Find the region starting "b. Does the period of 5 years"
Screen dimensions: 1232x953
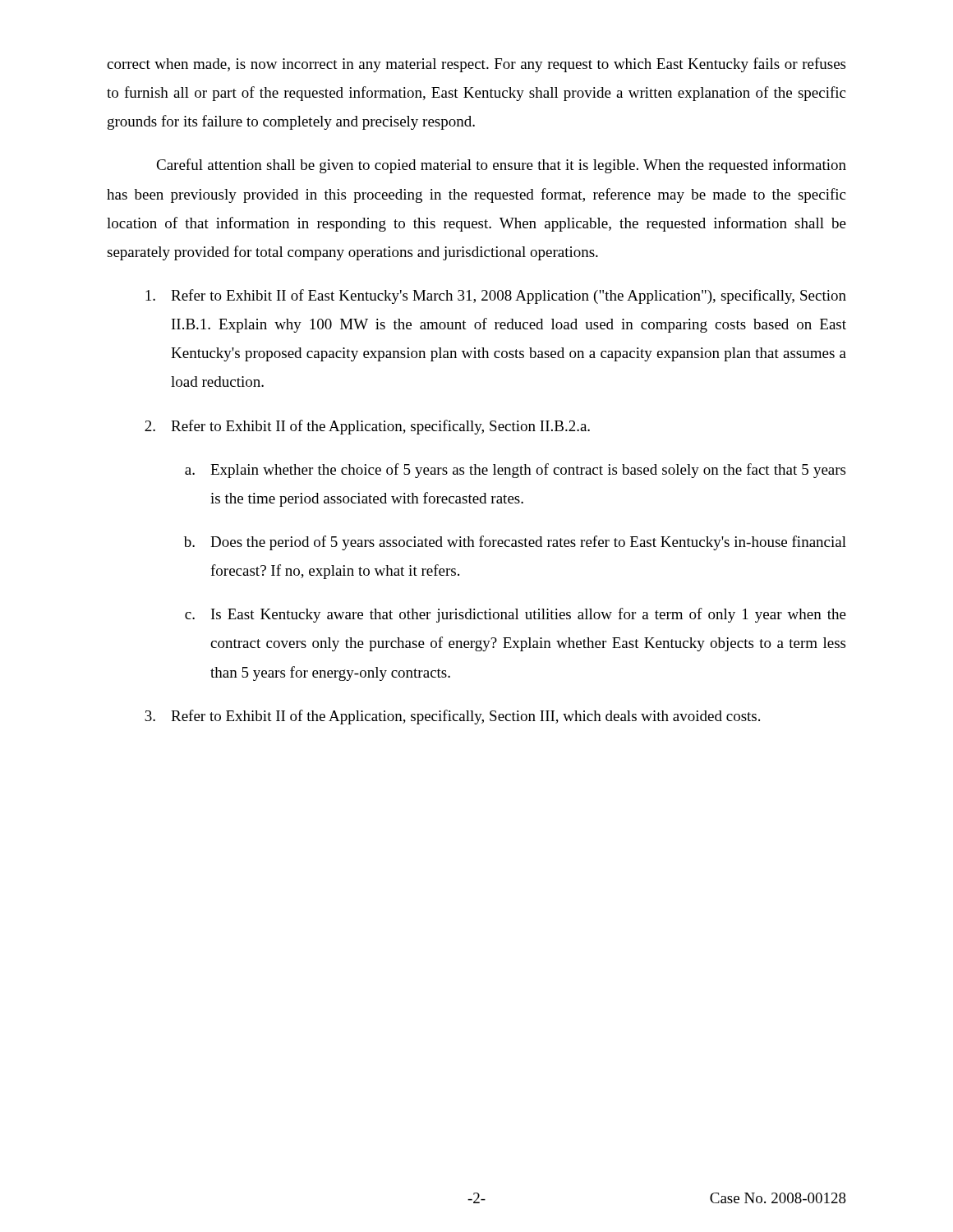point(501,556)
